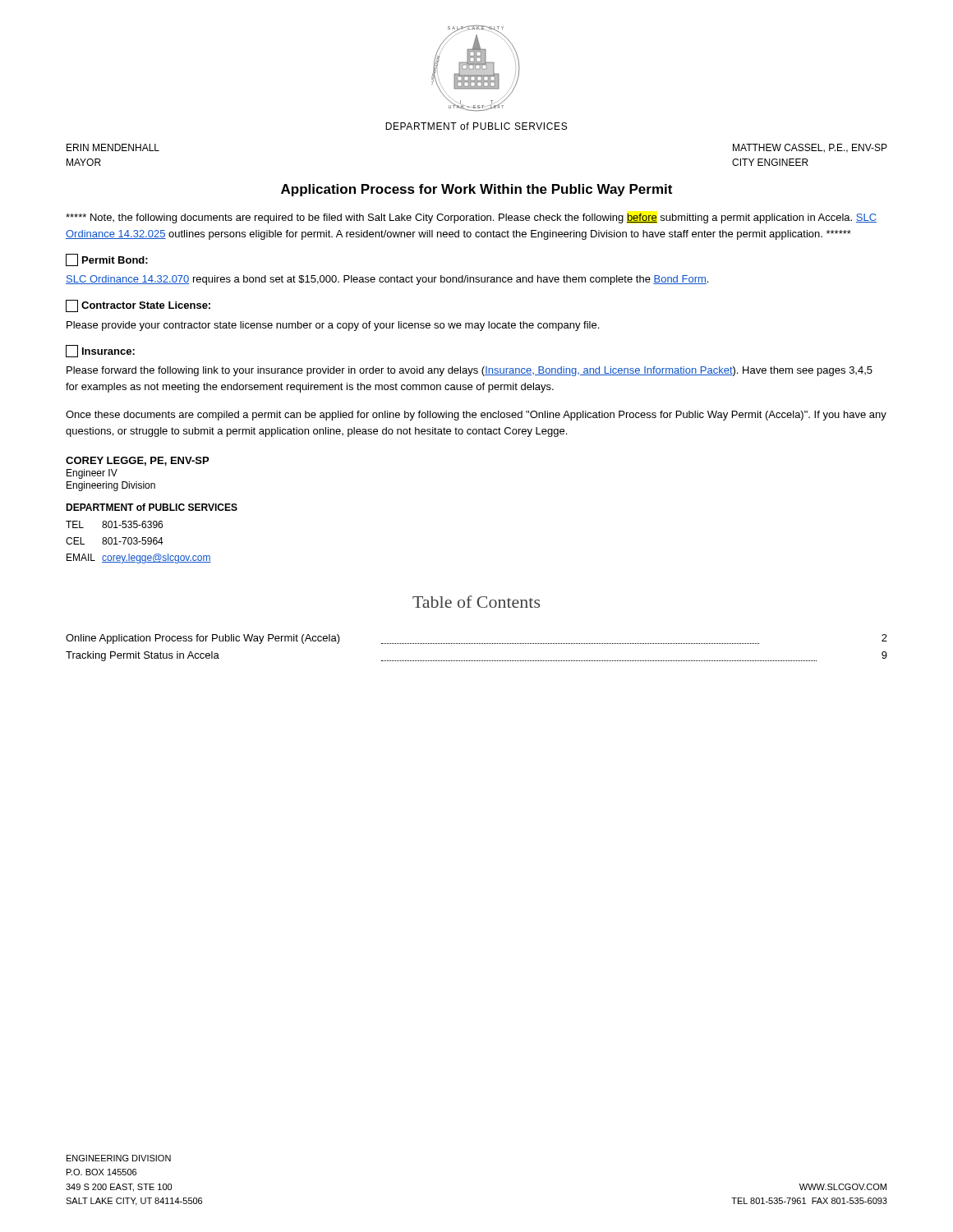Click on the text block that says "DEPARTMENT of PUBLIC SERVICES TEL 801-535-6396"
Image resolution: width=953 pixels, height=1232 pixels.
tap(152, 534)
